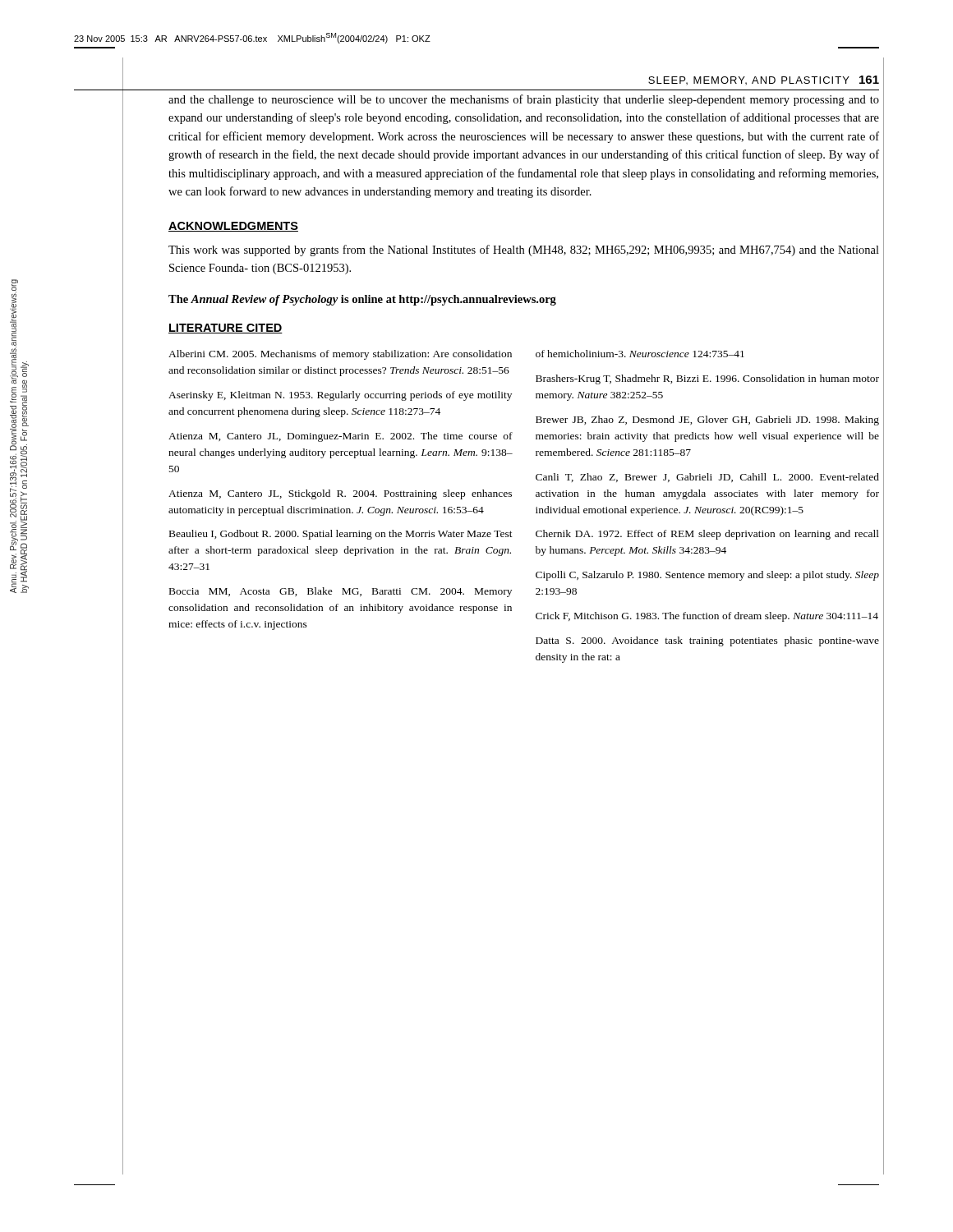Select the block starting "Crick F, Mitchison G. 1983. The function of"
Viewport: 953px width, 1232px height.
tap(707, 616)
